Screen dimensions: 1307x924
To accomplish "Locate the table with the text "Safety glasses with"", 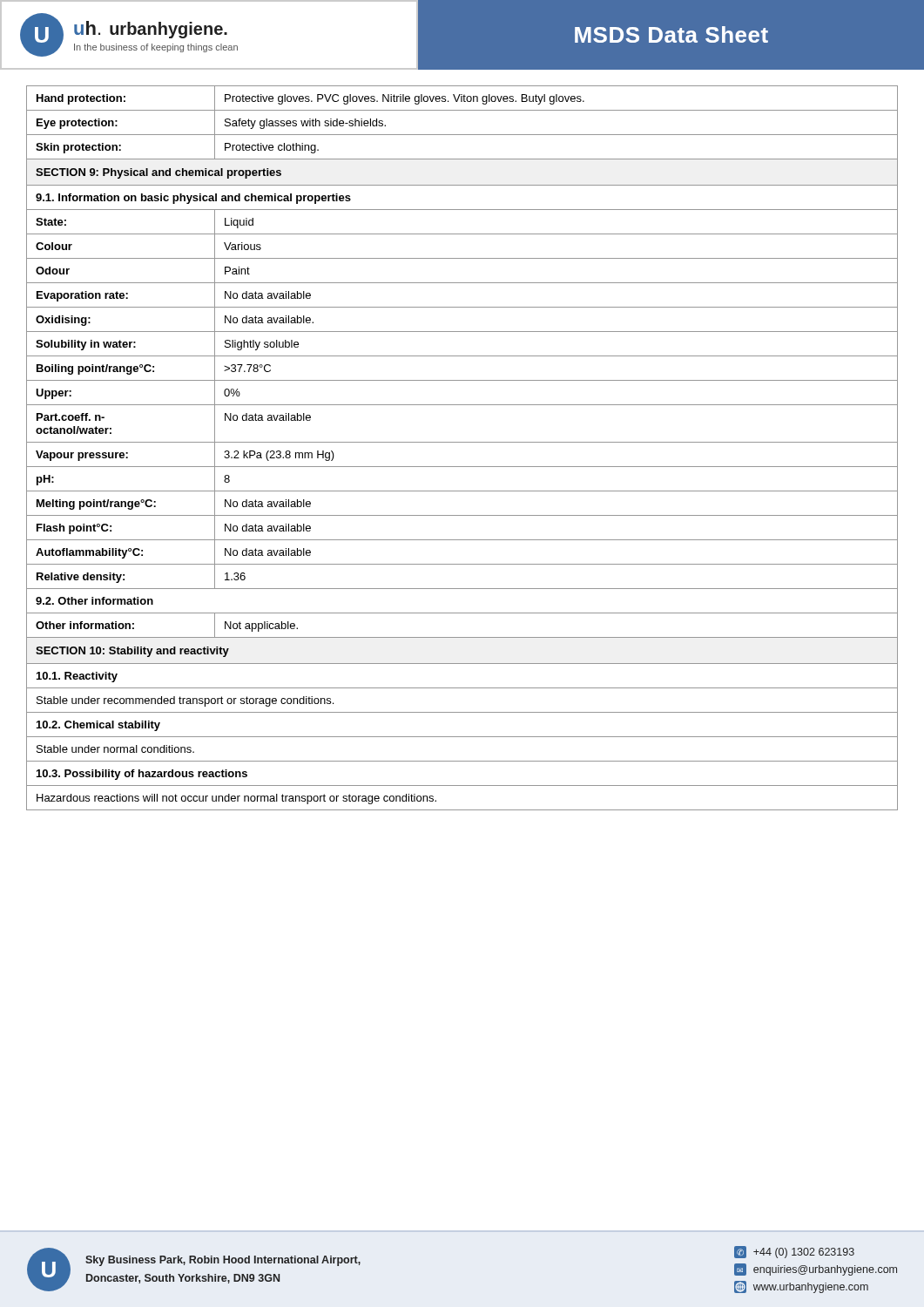I will pos(462,448).
